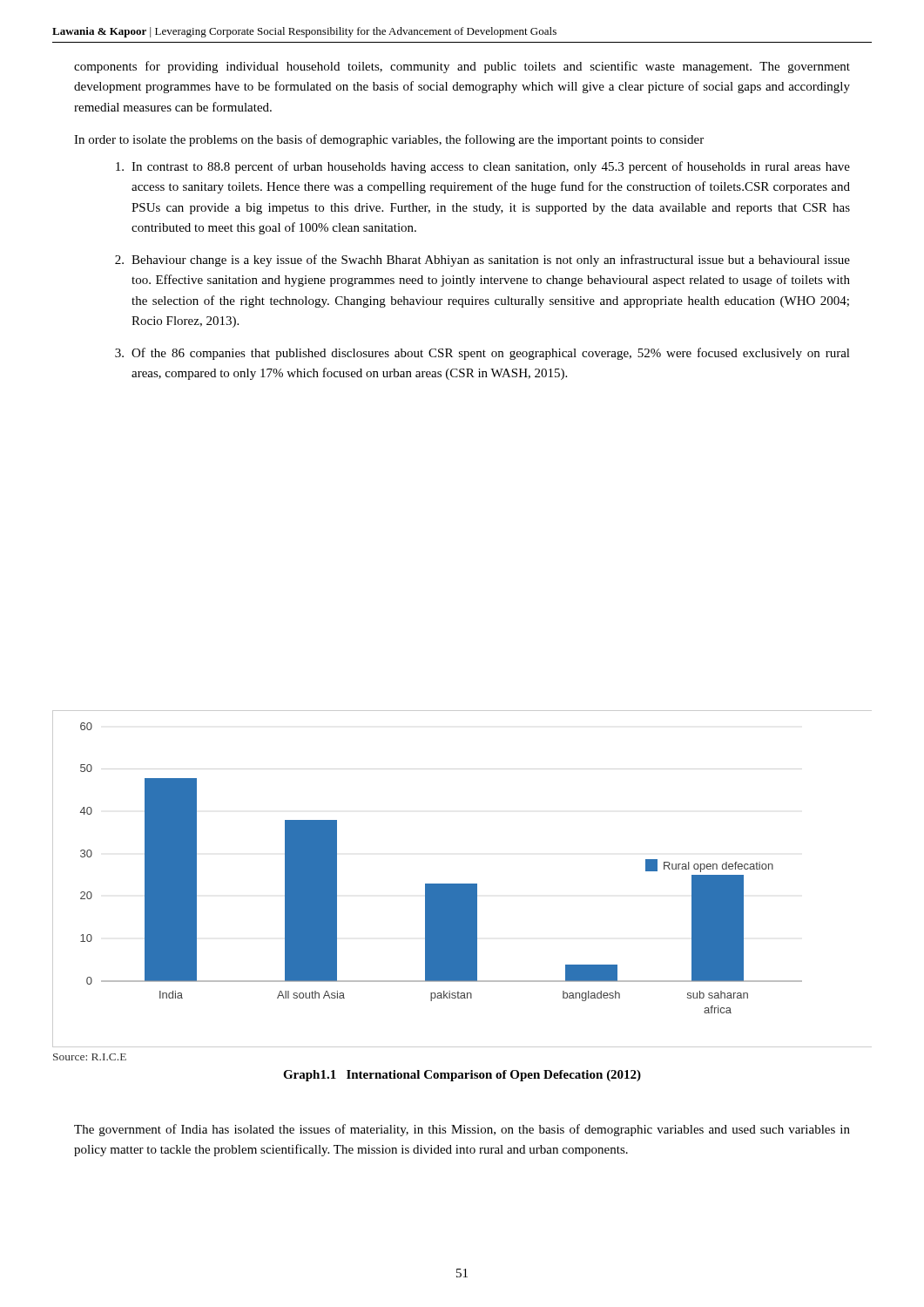Point to the region starting "In order to isolate the problems on the"
The image size is (924, 1307).
pos(389,139)
